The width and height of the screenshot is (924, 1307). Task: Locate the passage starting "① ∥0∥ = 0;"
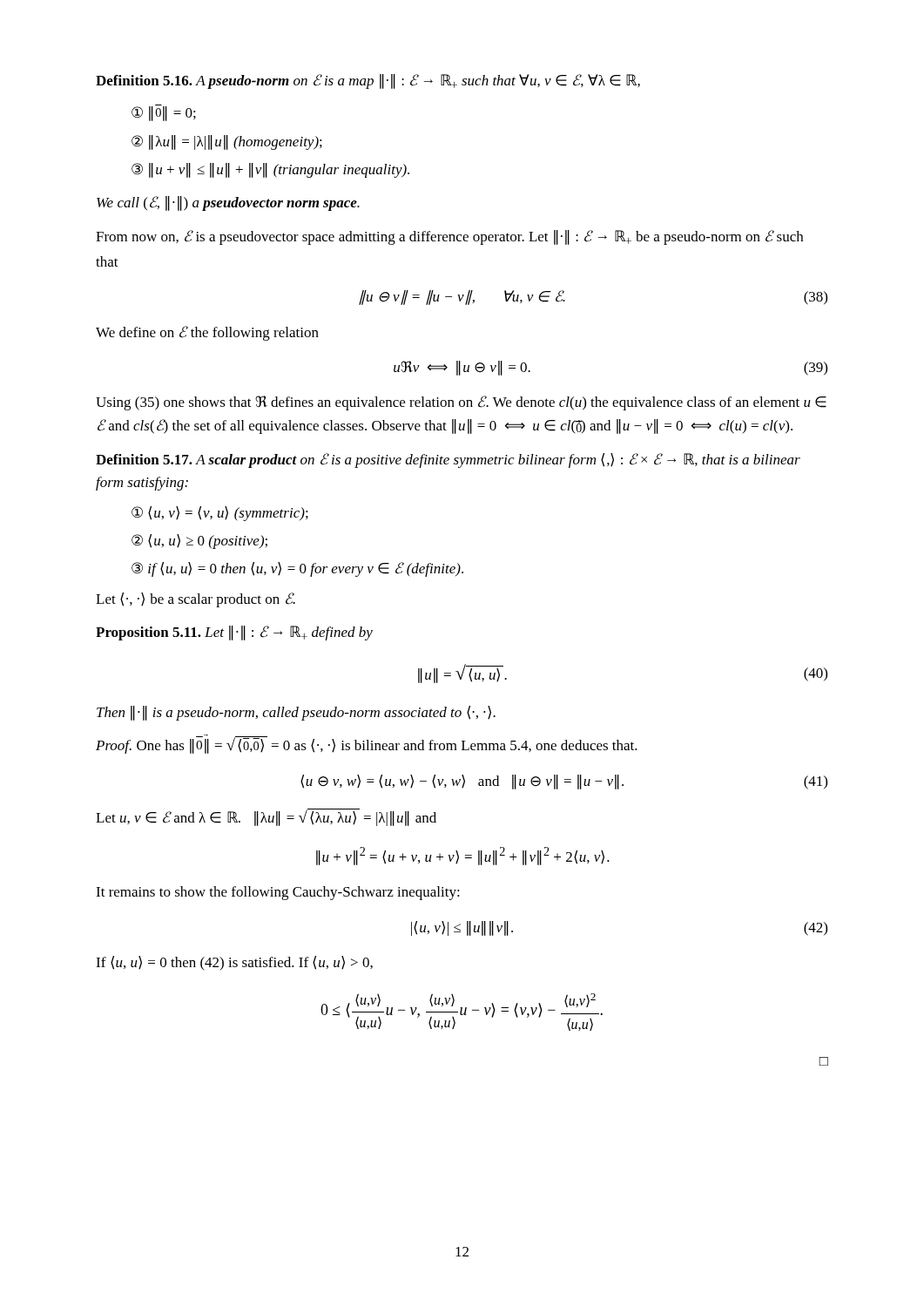coord(164,113)
